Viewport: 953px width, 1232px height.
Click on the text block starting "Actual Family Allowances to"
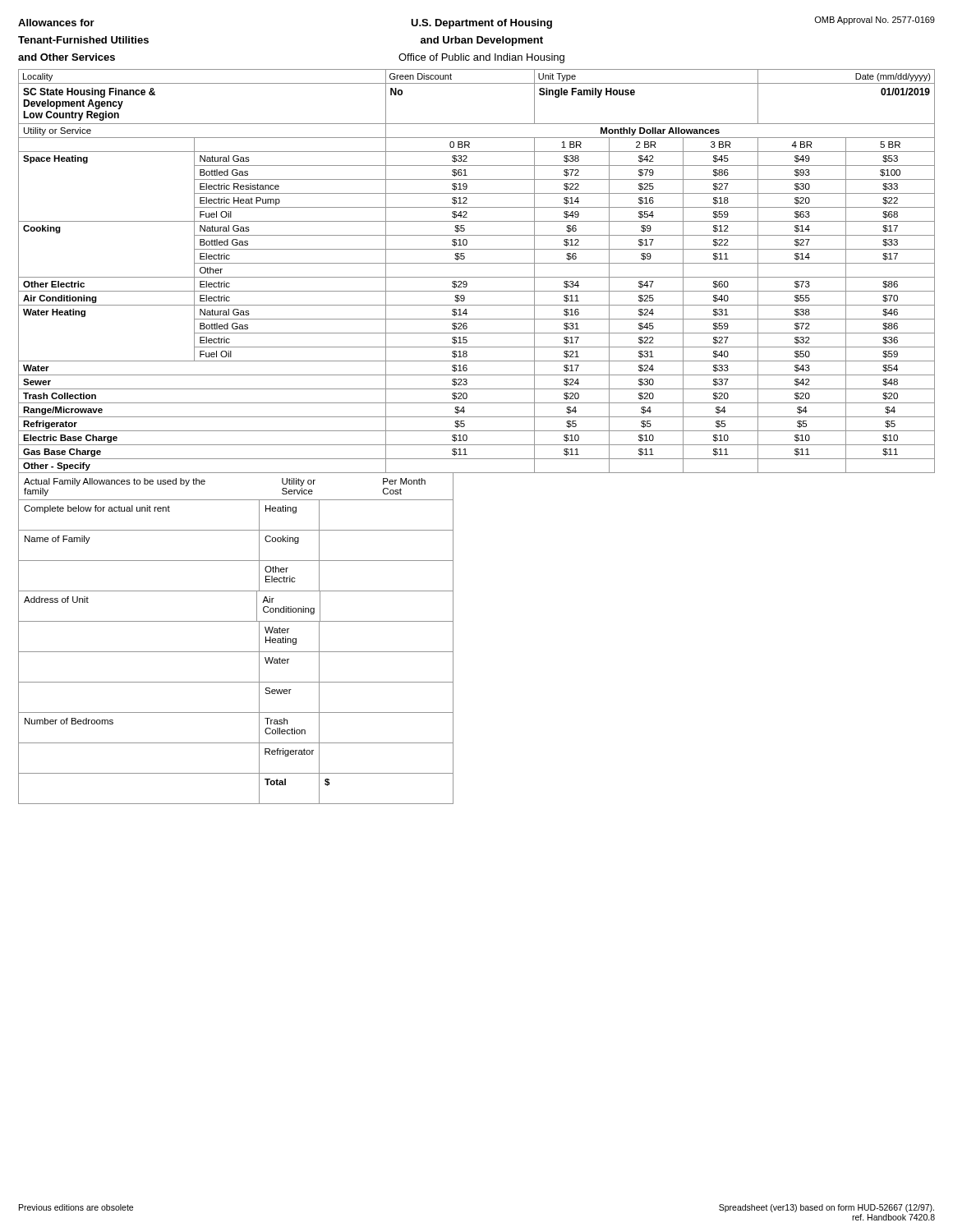point(117,482)
